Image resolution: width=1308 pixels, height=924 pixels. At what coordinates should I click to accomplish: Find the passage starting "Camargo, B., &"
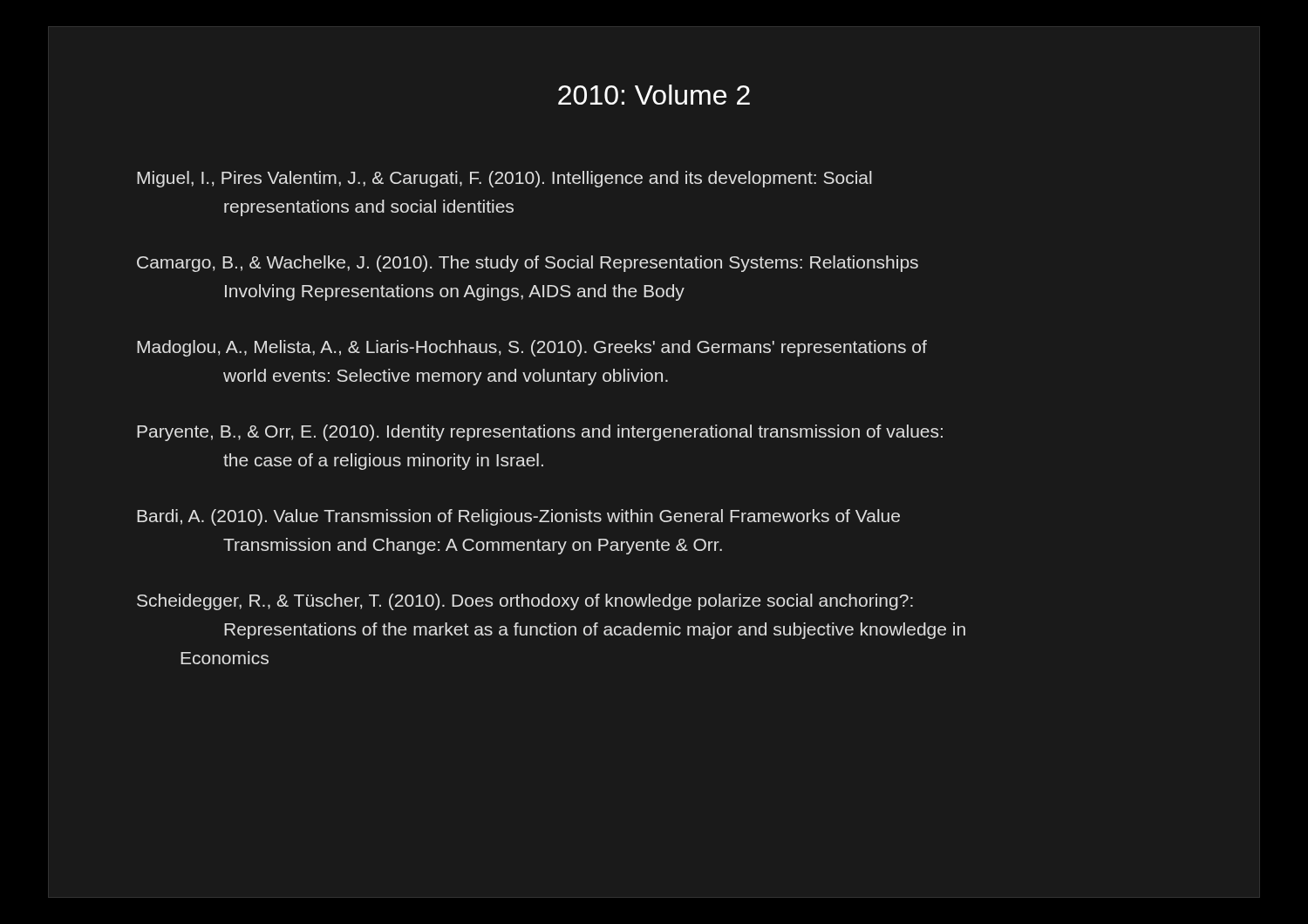tap(527, 276)
